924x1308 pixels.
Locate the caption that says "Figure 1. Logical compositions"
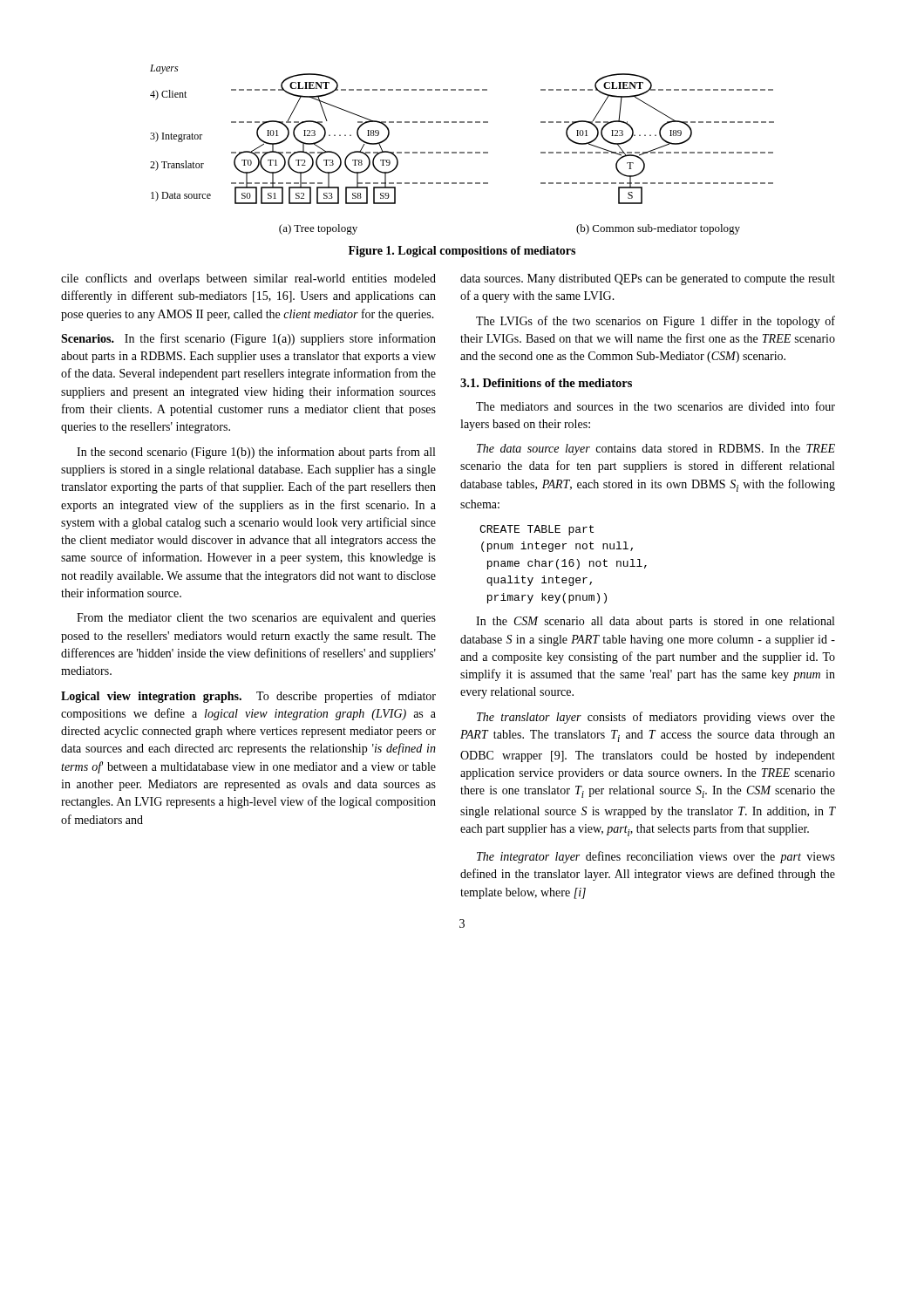[462, 251]
